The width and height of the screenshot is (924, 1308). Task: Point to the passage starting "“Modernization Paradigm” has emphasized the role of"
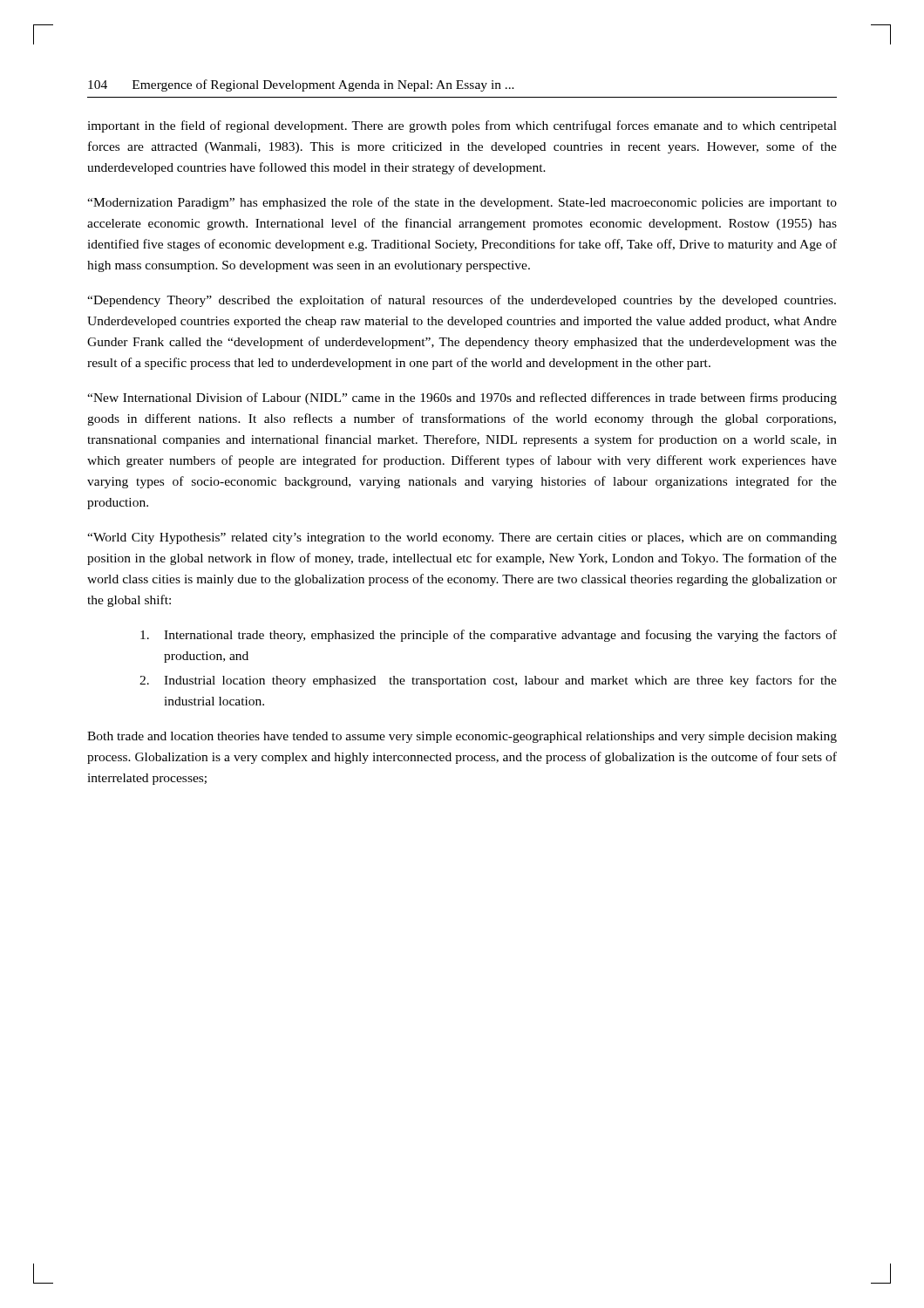(462, 233)
